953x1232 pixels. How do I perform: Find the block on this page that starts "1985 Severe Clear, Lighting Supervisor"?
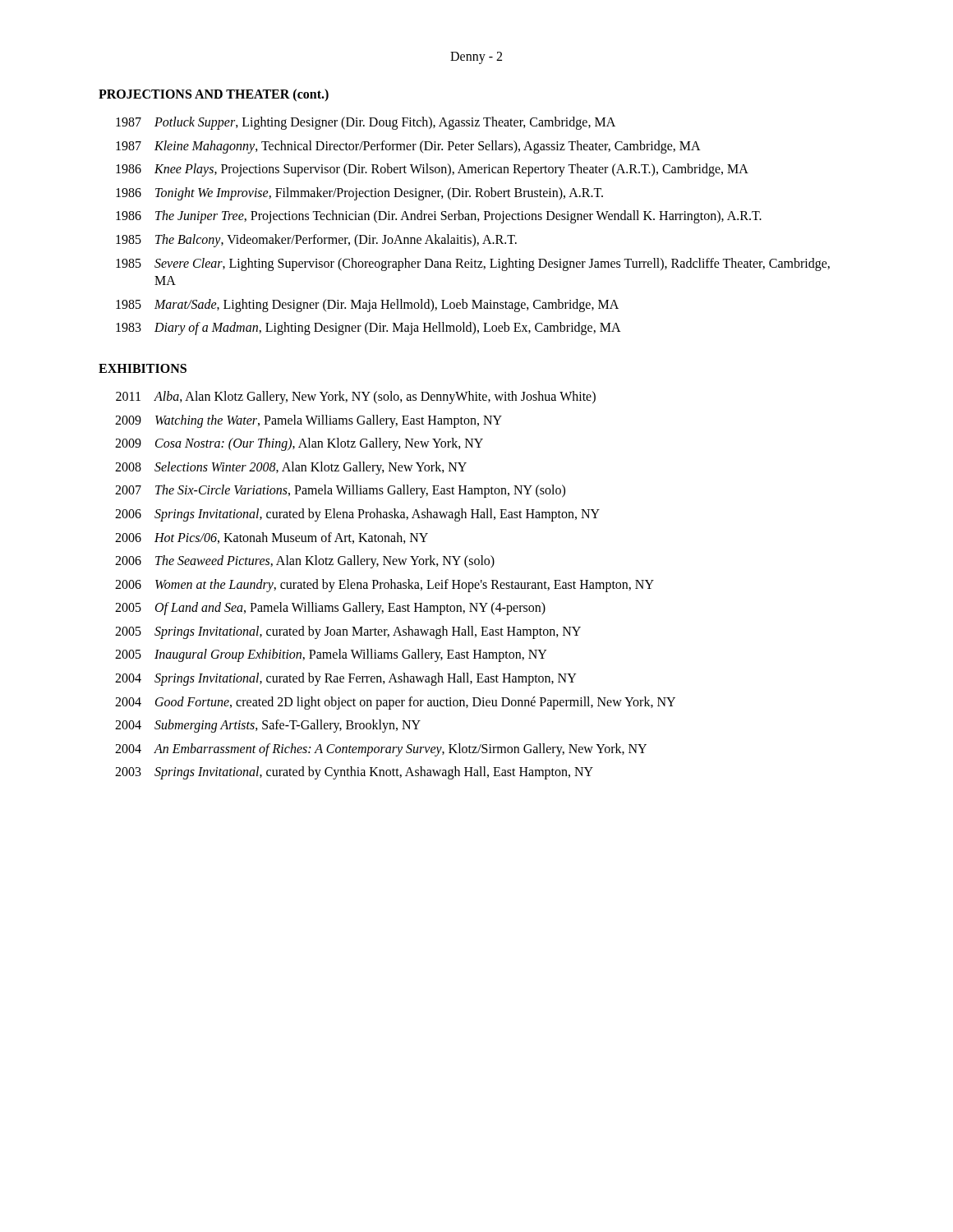476,272
